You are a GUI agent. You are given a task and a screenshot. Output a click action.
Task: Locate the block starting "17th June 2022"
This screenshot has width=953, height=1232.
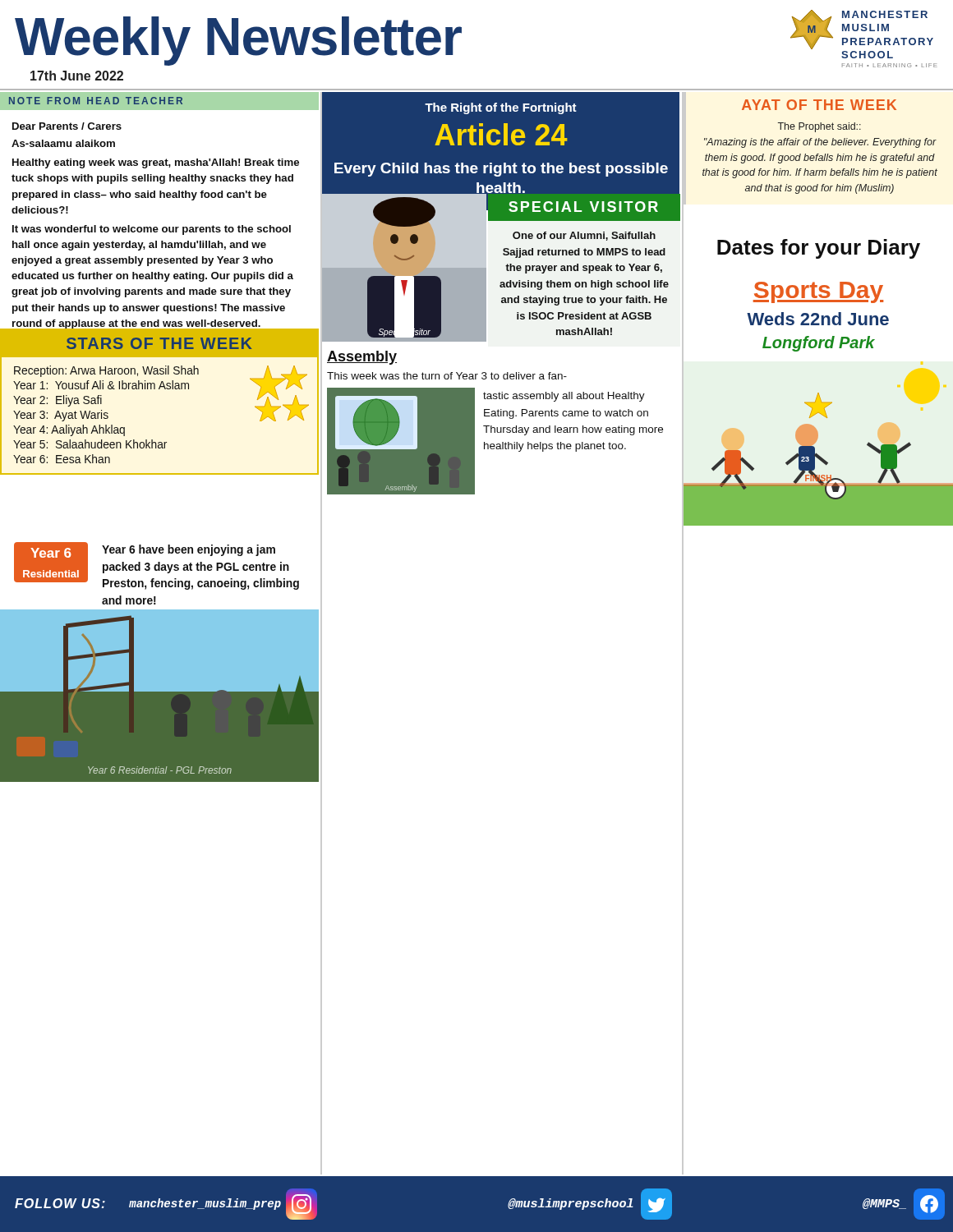pyautogui.click(x=77, y=76)
